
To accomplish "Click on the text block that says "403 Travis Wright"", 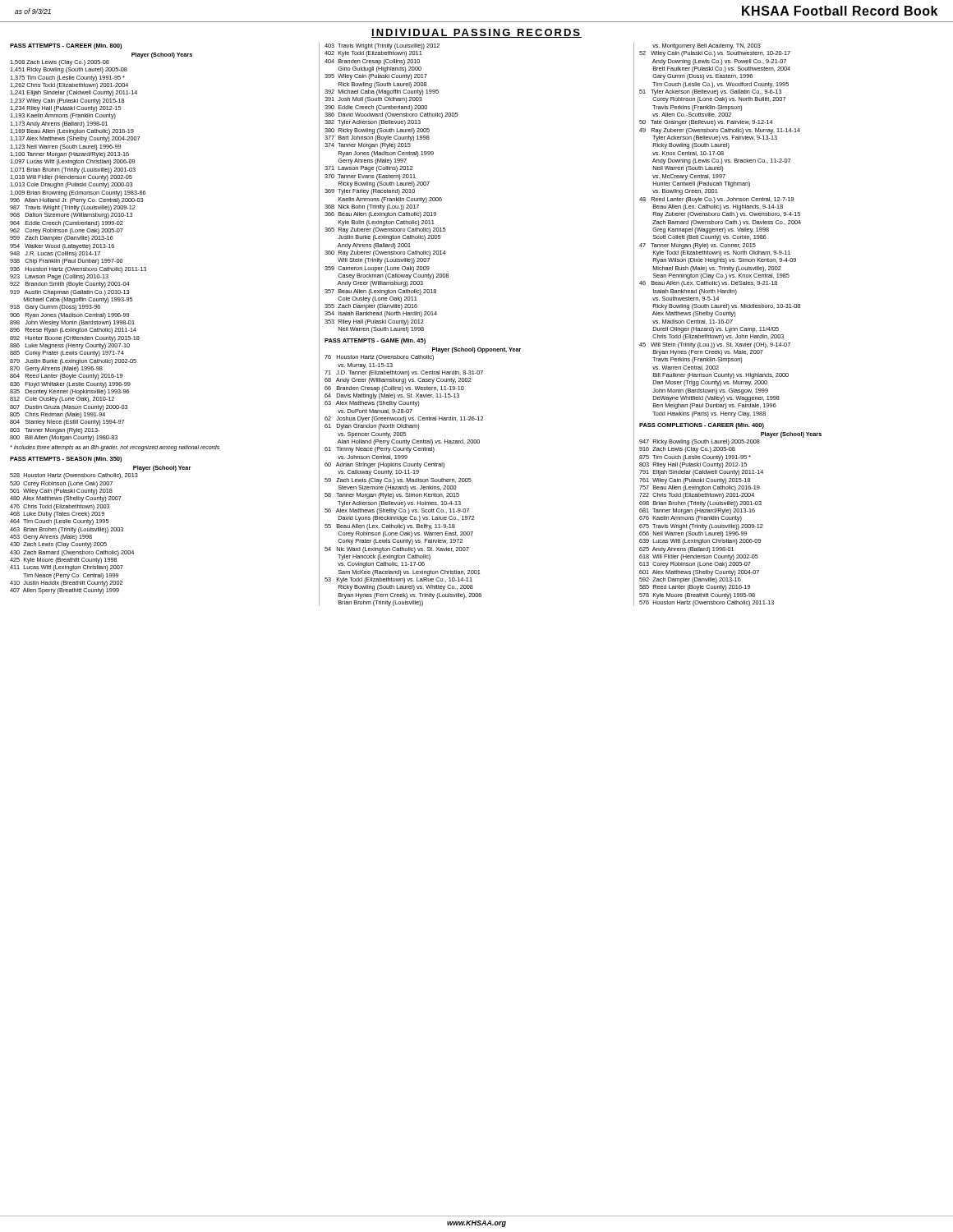I will click(382, 46).
